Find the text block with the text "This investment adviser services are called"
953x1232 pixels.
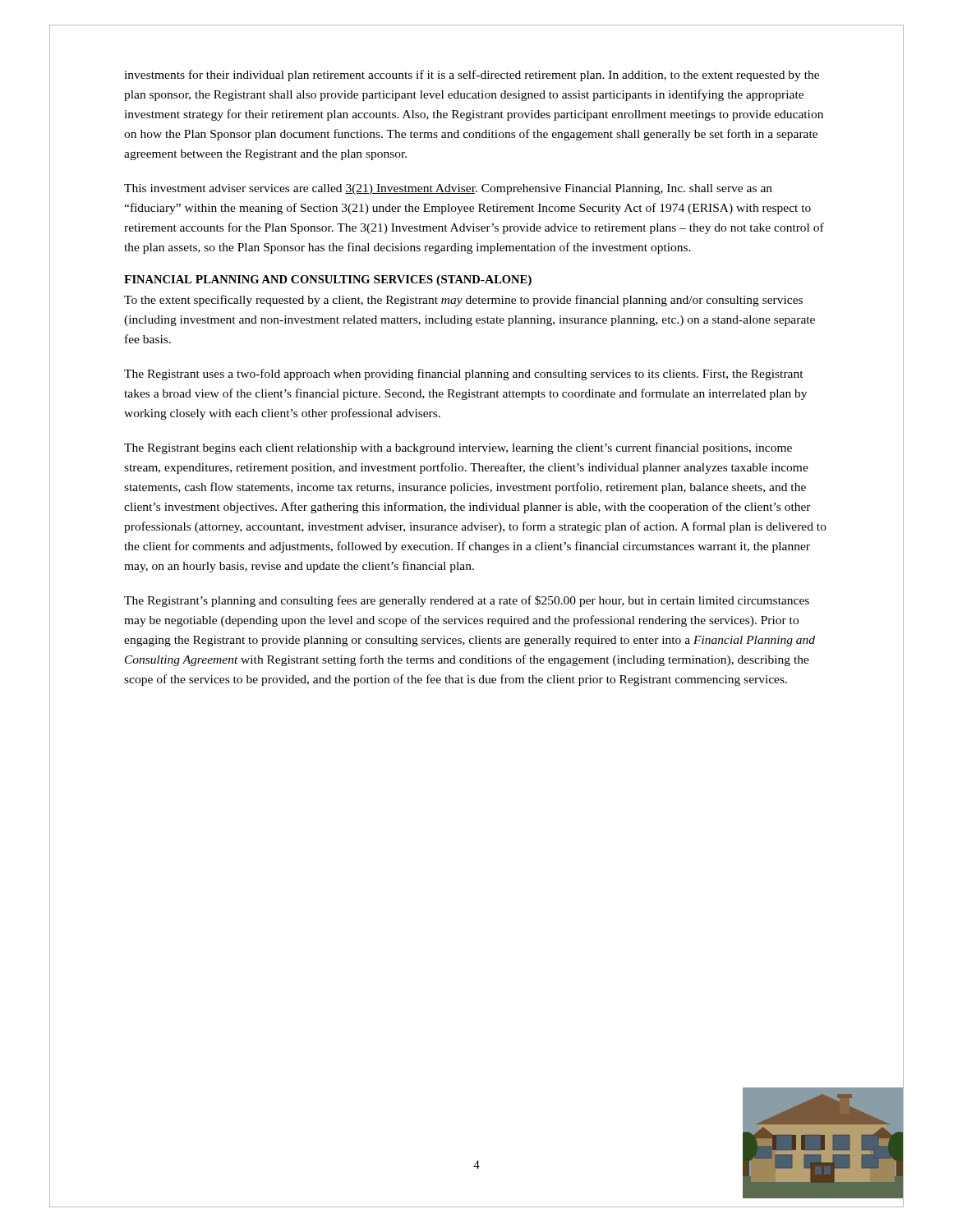tap(474, 217)
